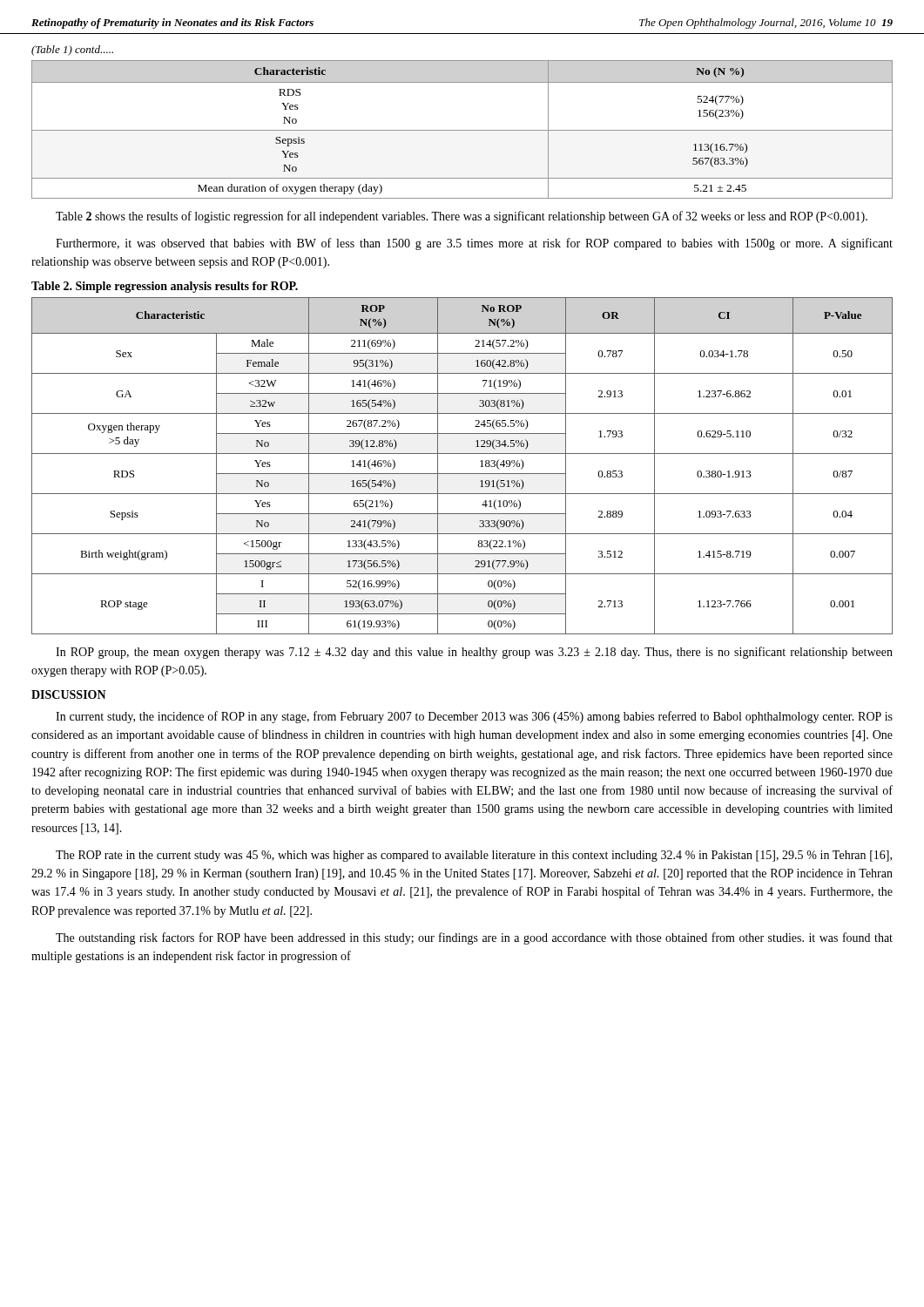Point to the block beginning "Furthermore, it was observed that babies with BW"
This screenshot has height=1307, width=924.
point(462,253)
